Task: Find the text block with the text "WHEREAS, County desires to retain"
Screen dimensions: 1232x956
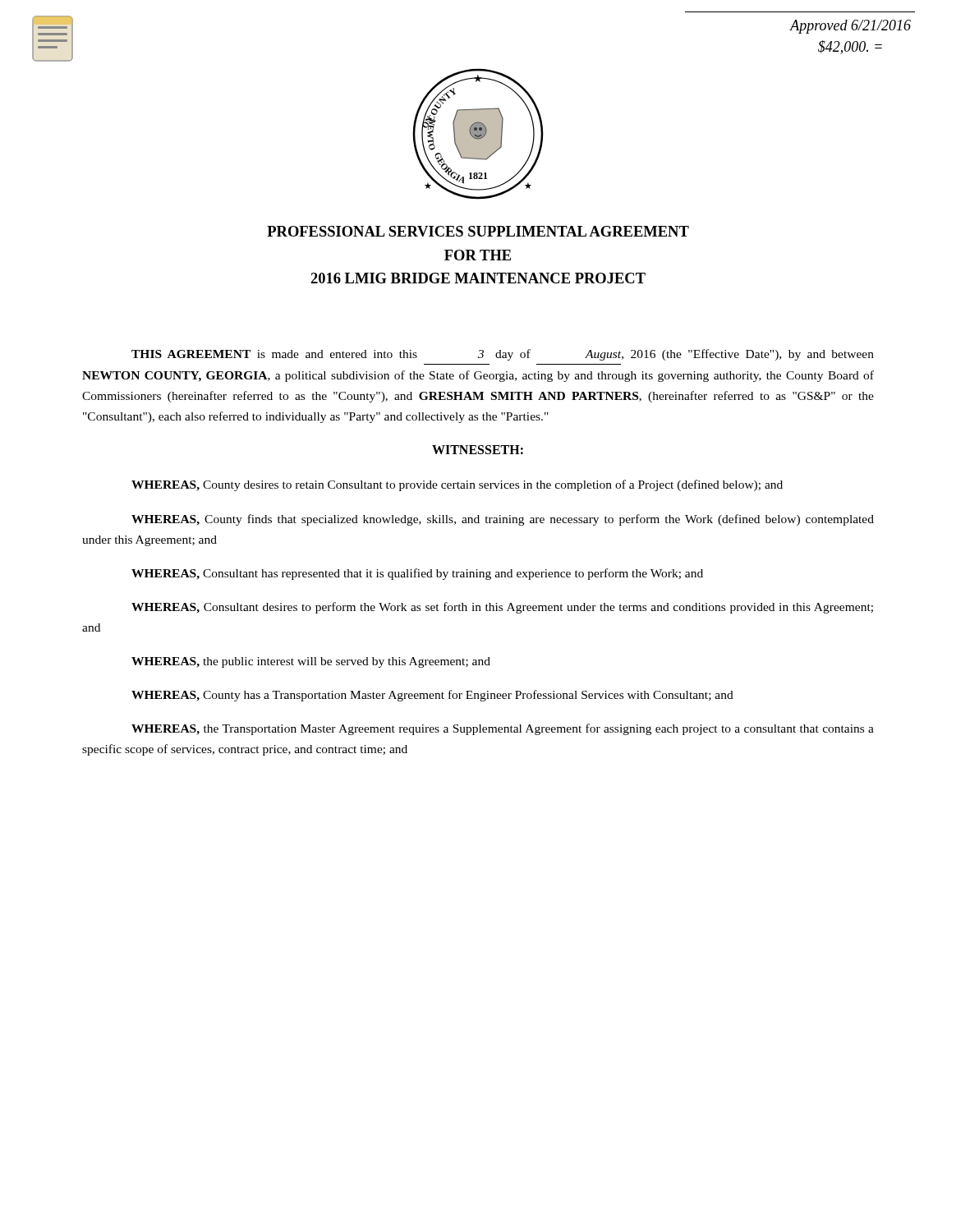Action: (x=457, y=485)
